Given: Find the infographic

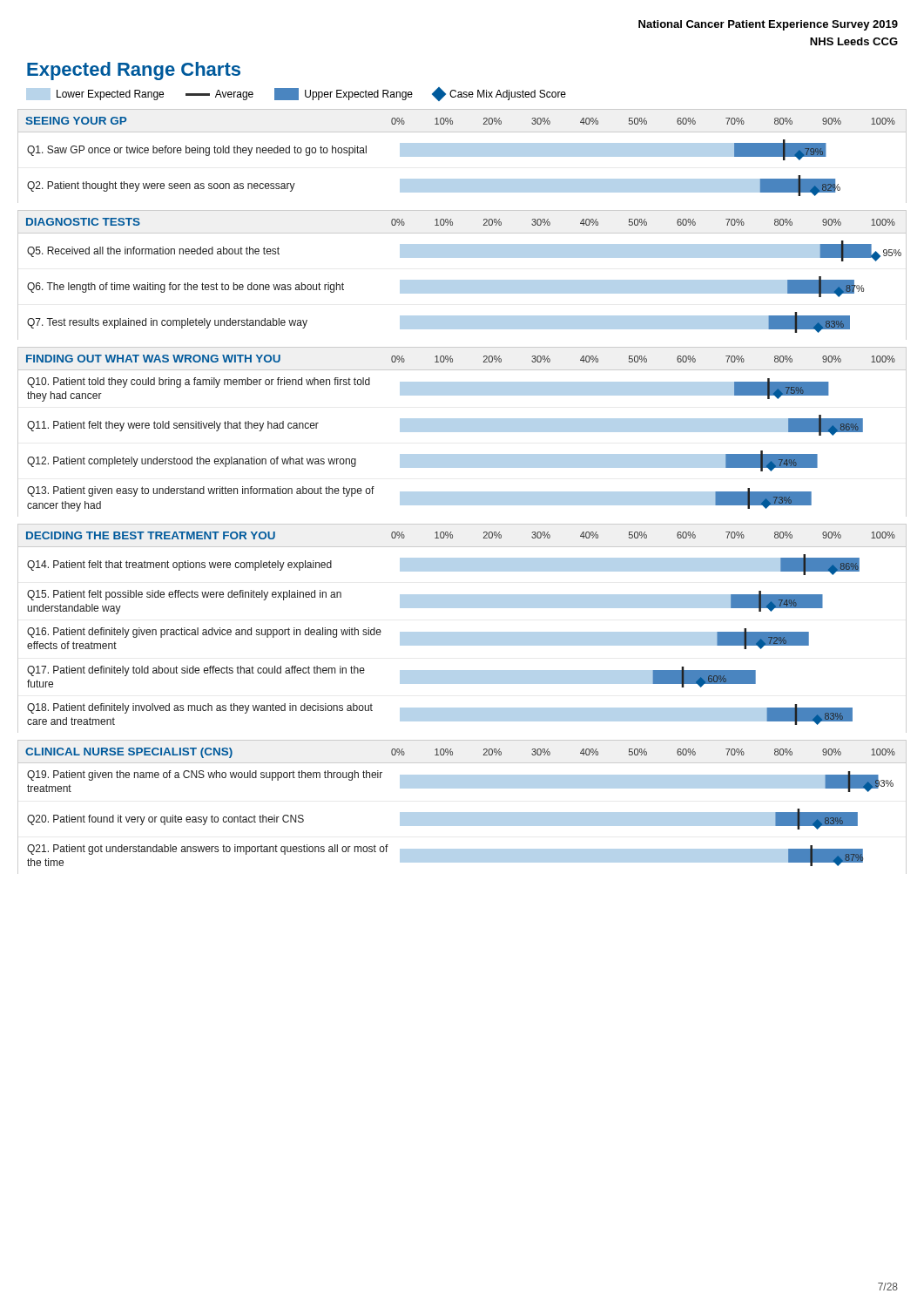Looking at the screenshot, I should (x=462, y=98).
